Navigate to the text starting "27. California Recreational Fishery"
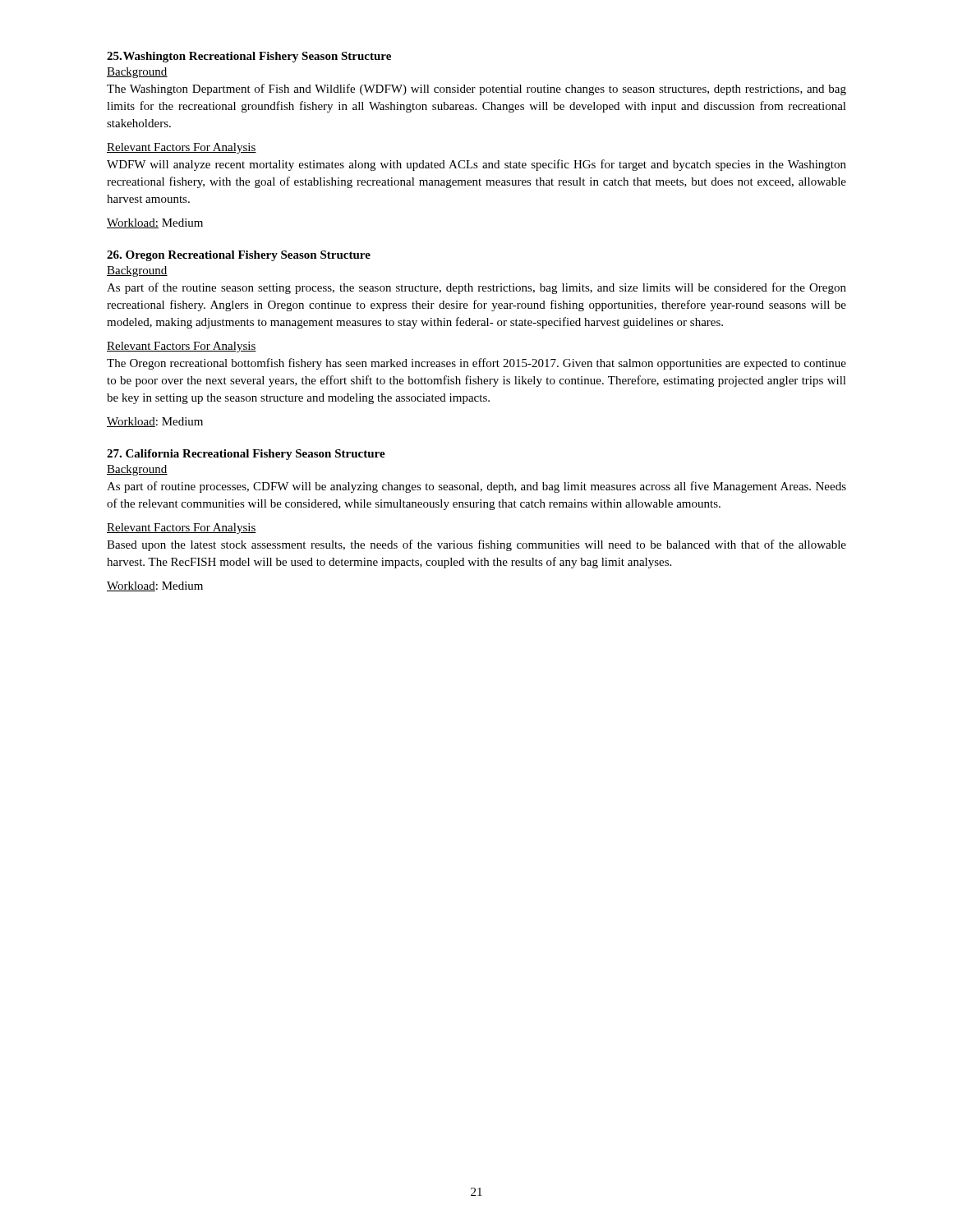This screenshot has height=1232, width=953. [x=246, y=453]
